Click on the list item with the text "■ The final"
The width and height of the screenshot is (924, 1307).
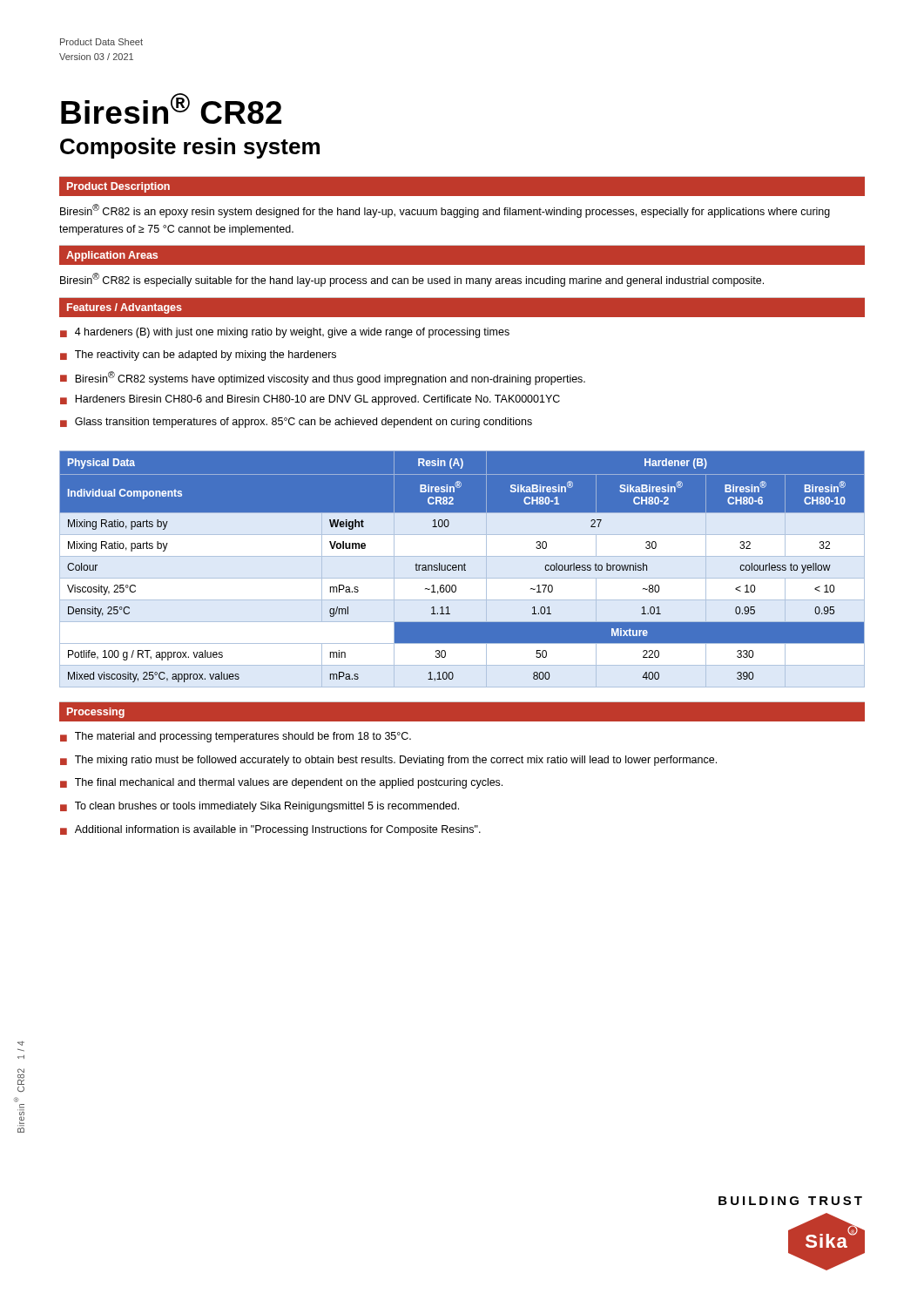[x=281, y=785]
